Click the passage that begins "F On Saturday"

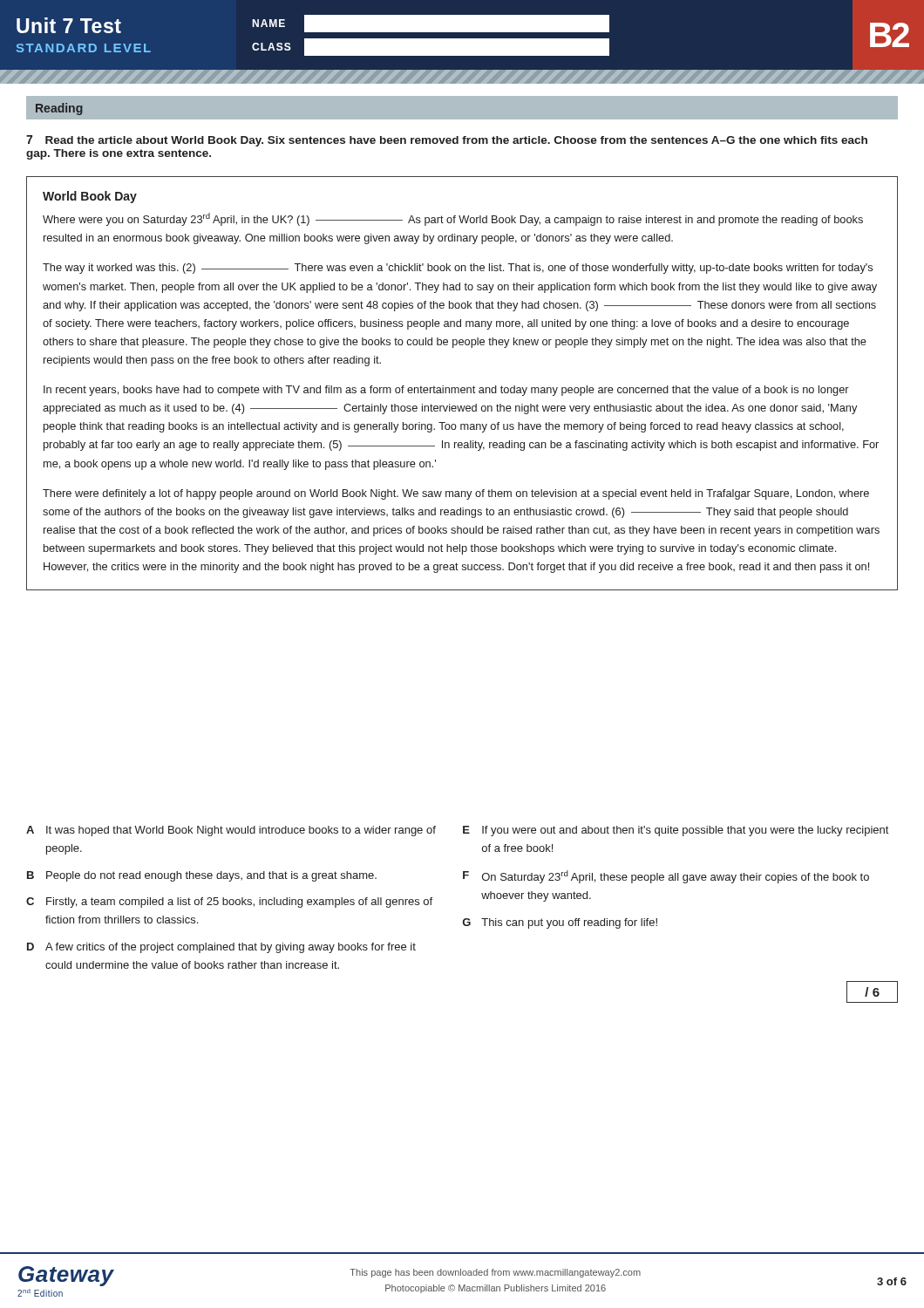pos(680,886)
